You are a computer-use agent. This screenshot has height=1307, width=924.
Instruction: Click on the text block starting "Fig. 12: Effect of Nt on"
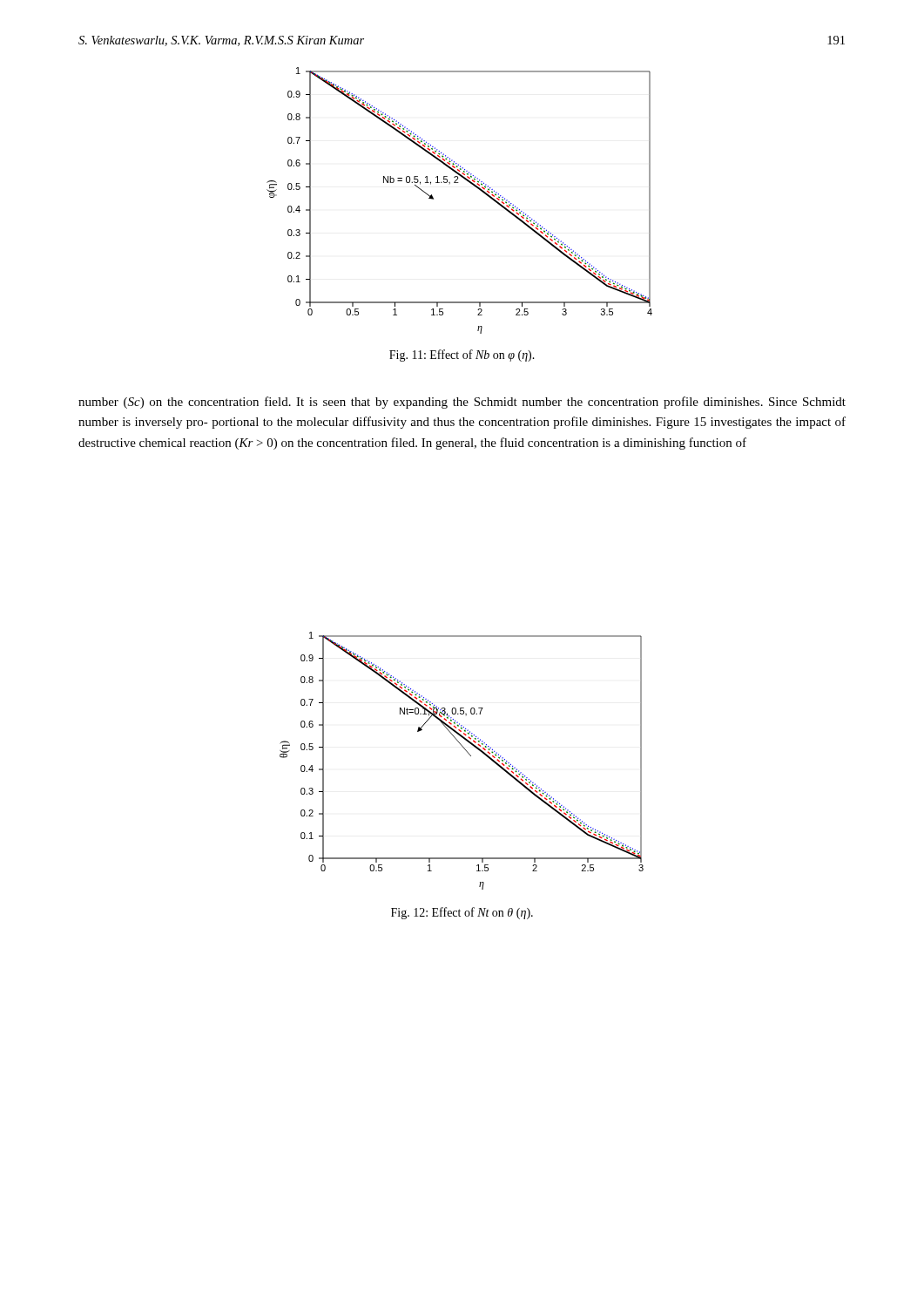(x=462, y=913)
